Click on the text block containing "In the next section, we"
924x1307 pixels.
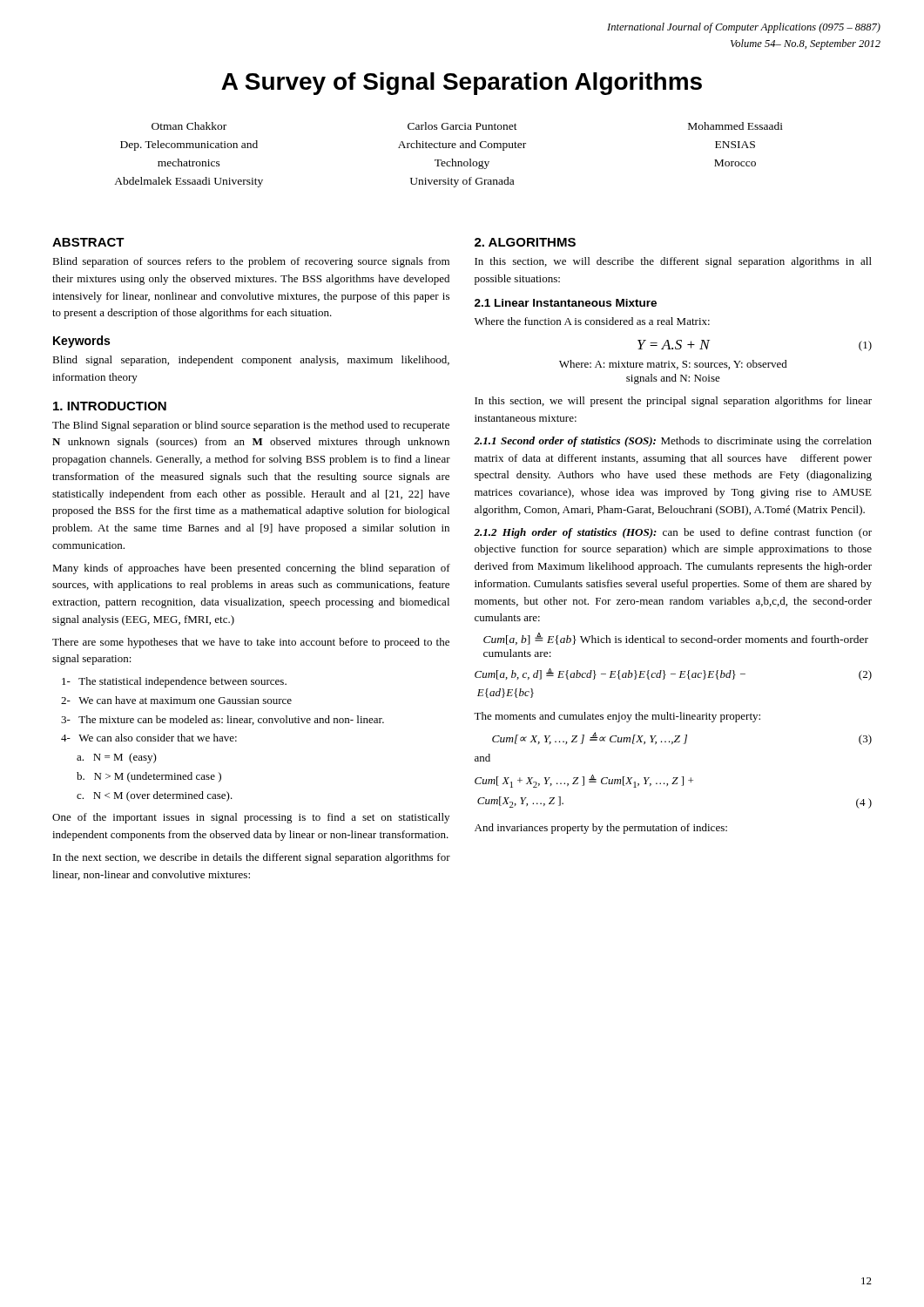point(251,865)
